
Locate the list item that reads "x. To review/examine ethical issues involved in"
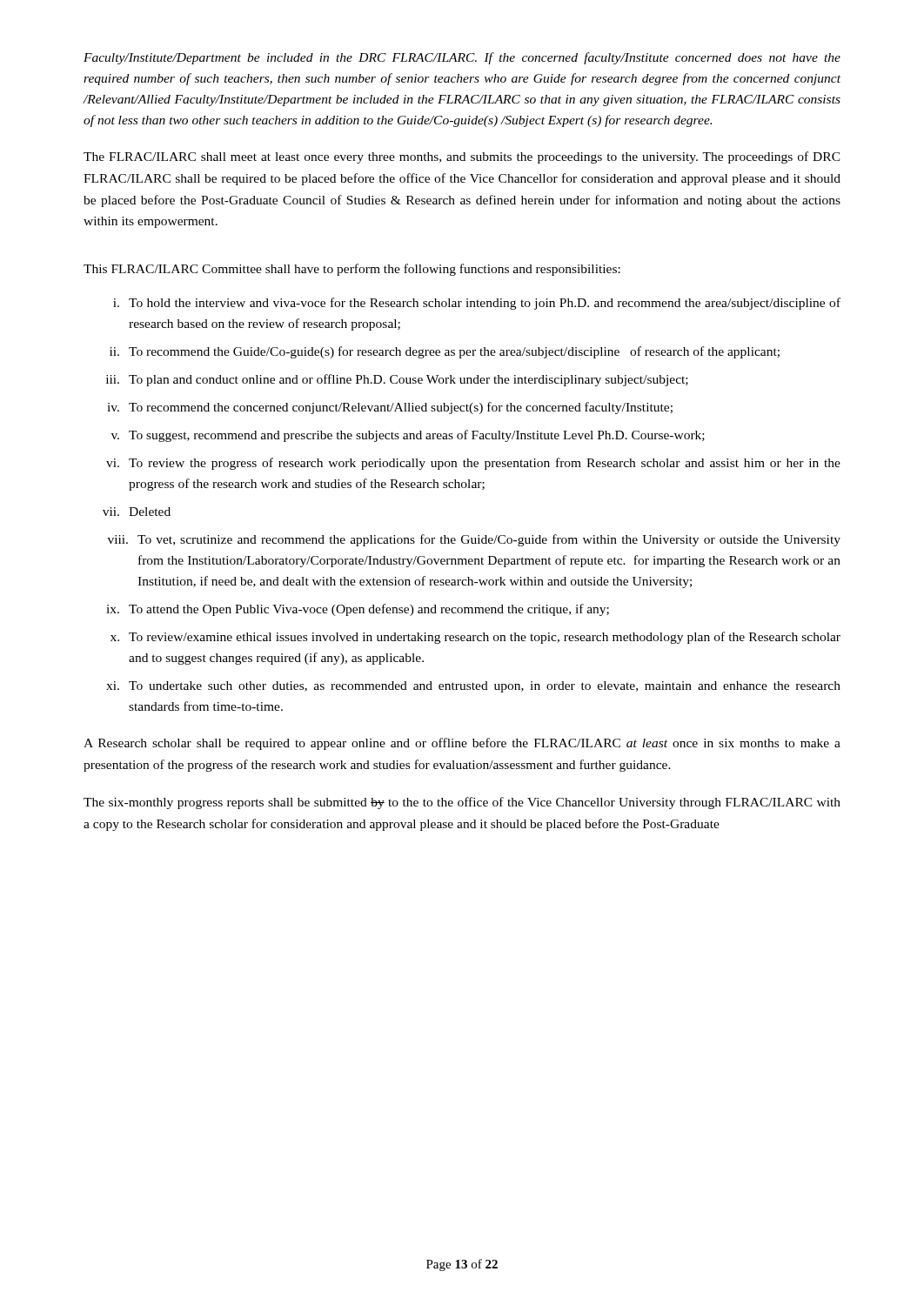tap(462, 648)
